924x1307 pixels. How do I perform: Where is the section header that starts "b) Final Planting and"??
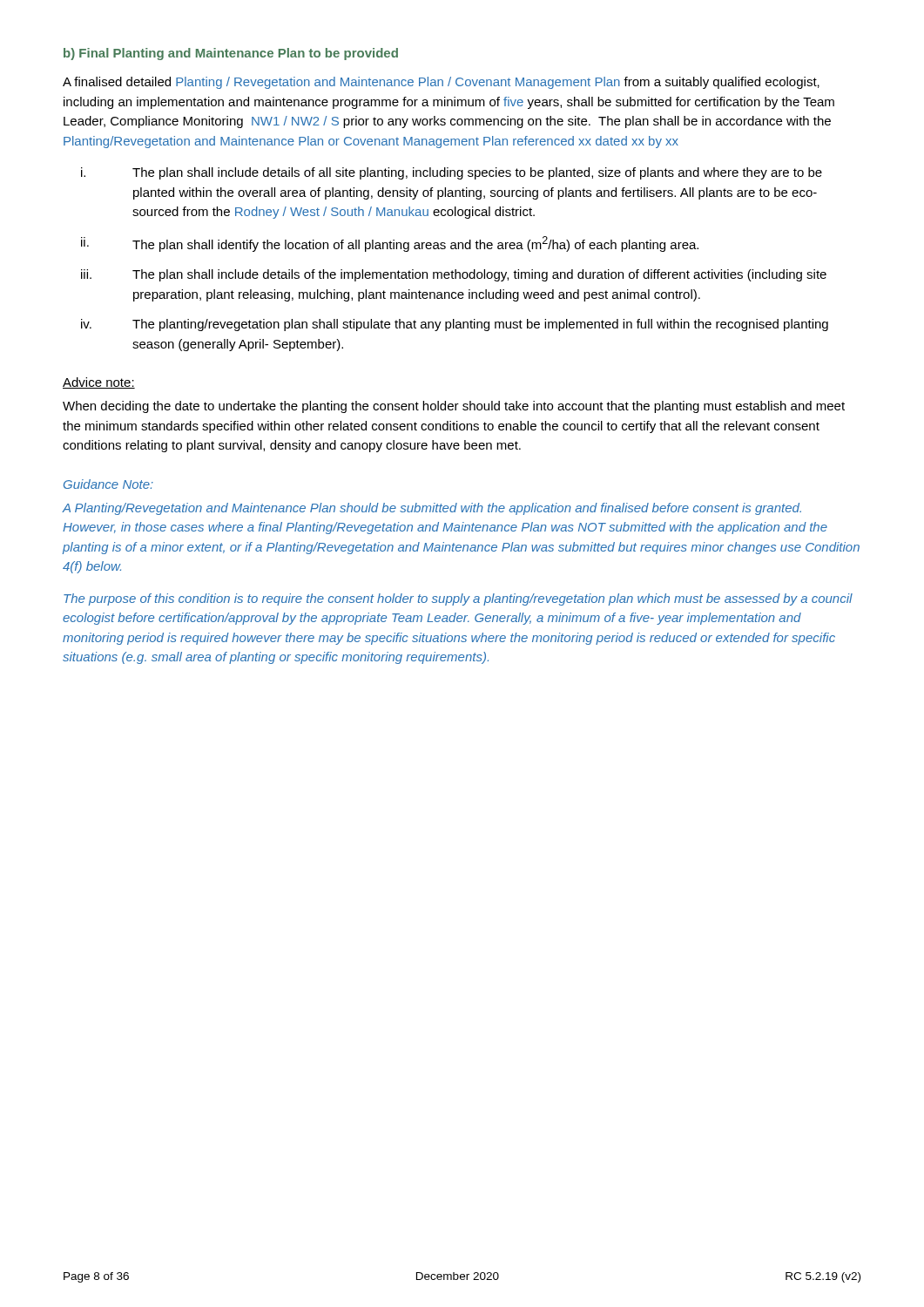point(231,53)
